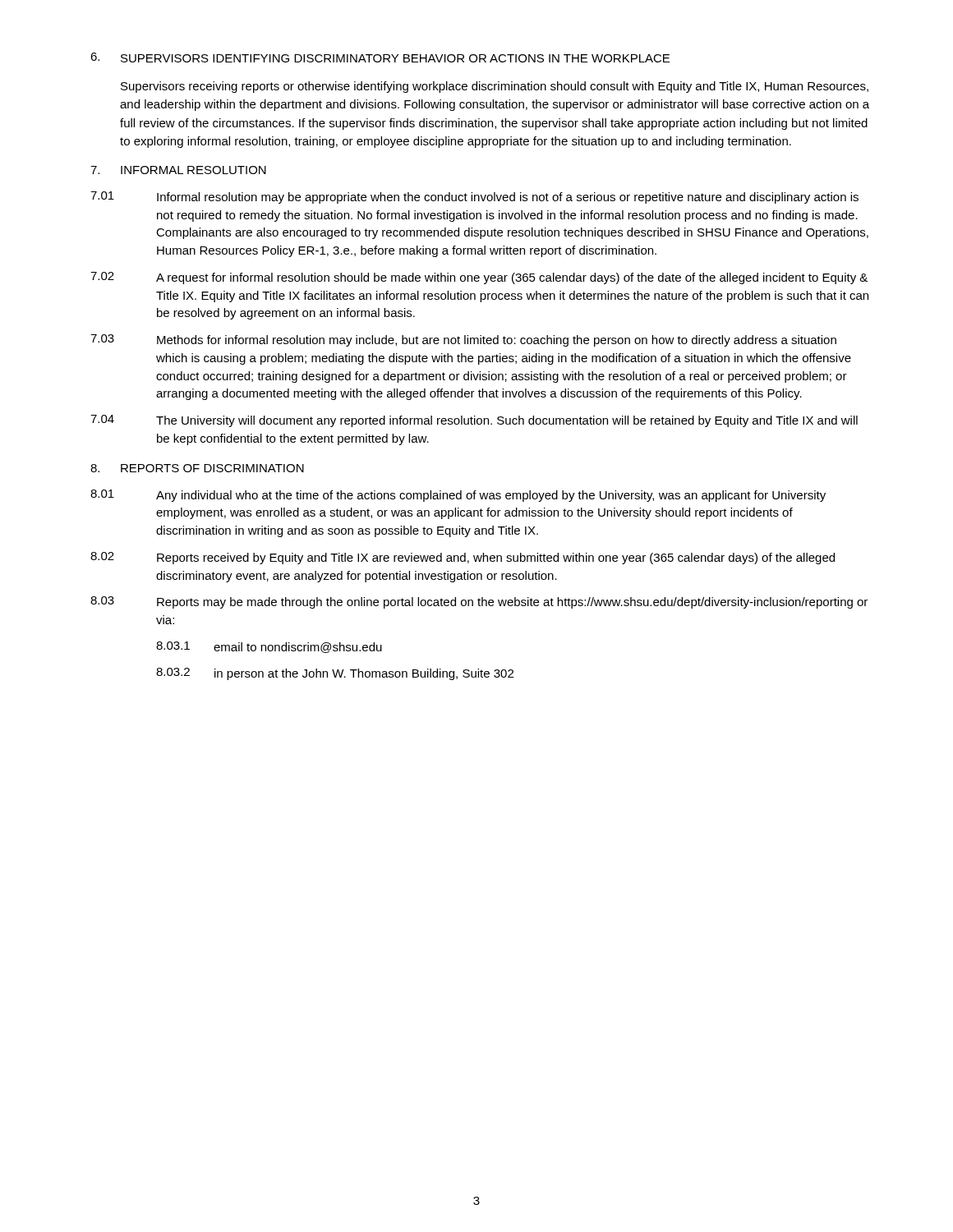The image size is (953, 1232).
Task: Locate the list item that reads "7.04 The University will"
Action: [481, 429]
